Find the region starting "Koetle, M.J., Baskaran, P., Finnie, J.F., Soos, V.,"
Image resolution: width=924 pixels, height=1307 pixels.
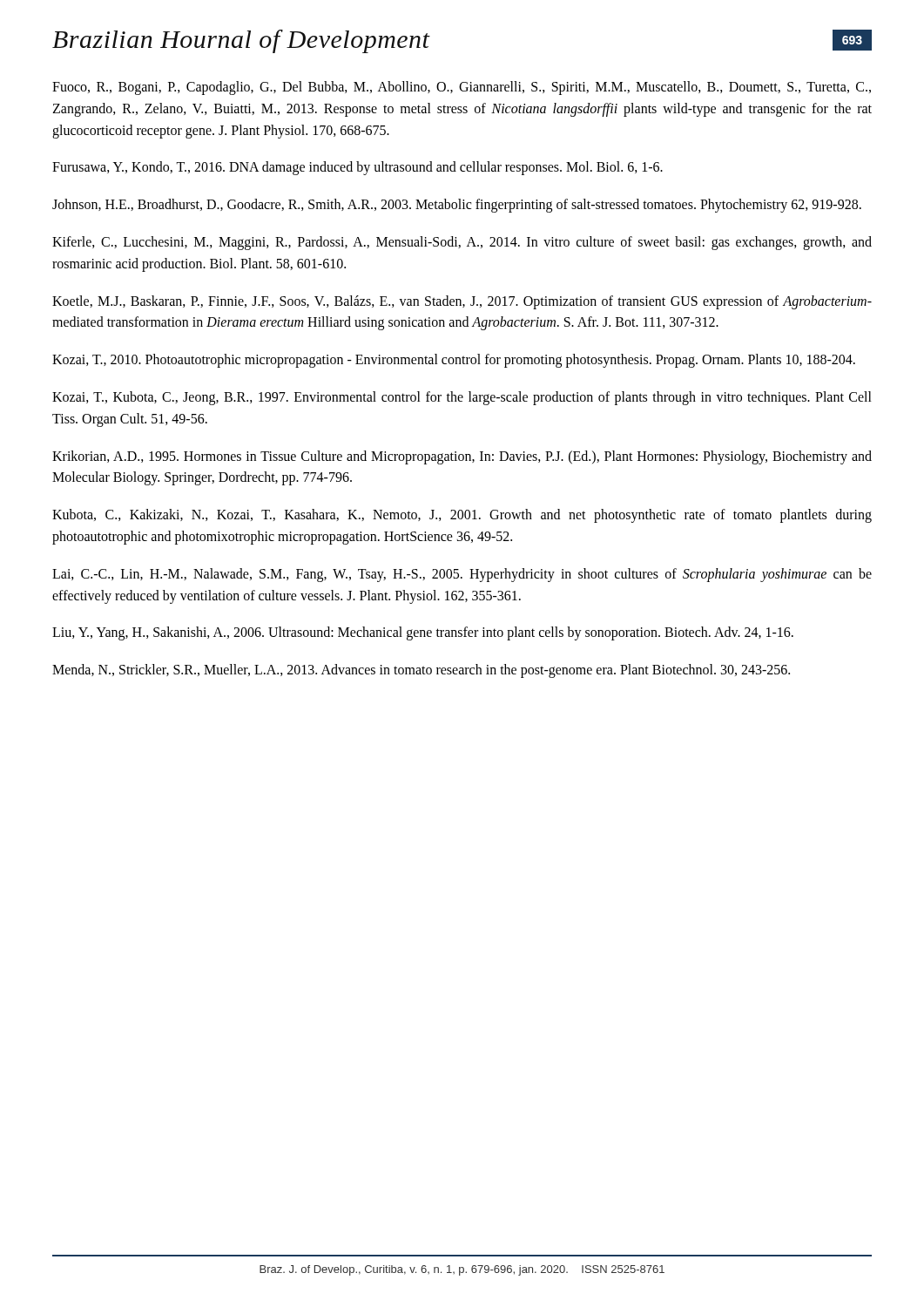pos(462,311)
